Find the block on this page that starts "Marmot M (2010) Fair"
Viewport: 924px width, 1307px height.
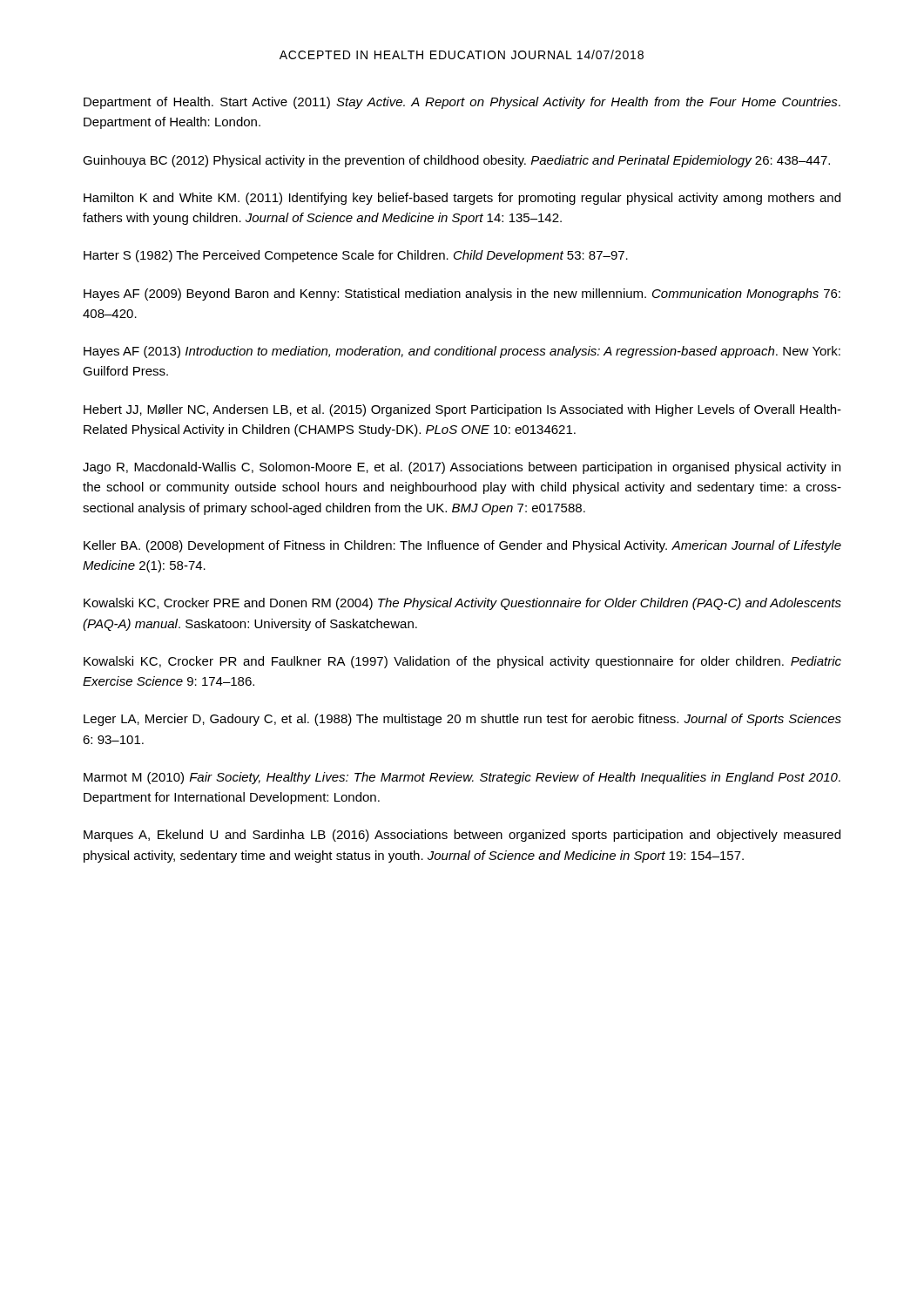tap(462, 787)
